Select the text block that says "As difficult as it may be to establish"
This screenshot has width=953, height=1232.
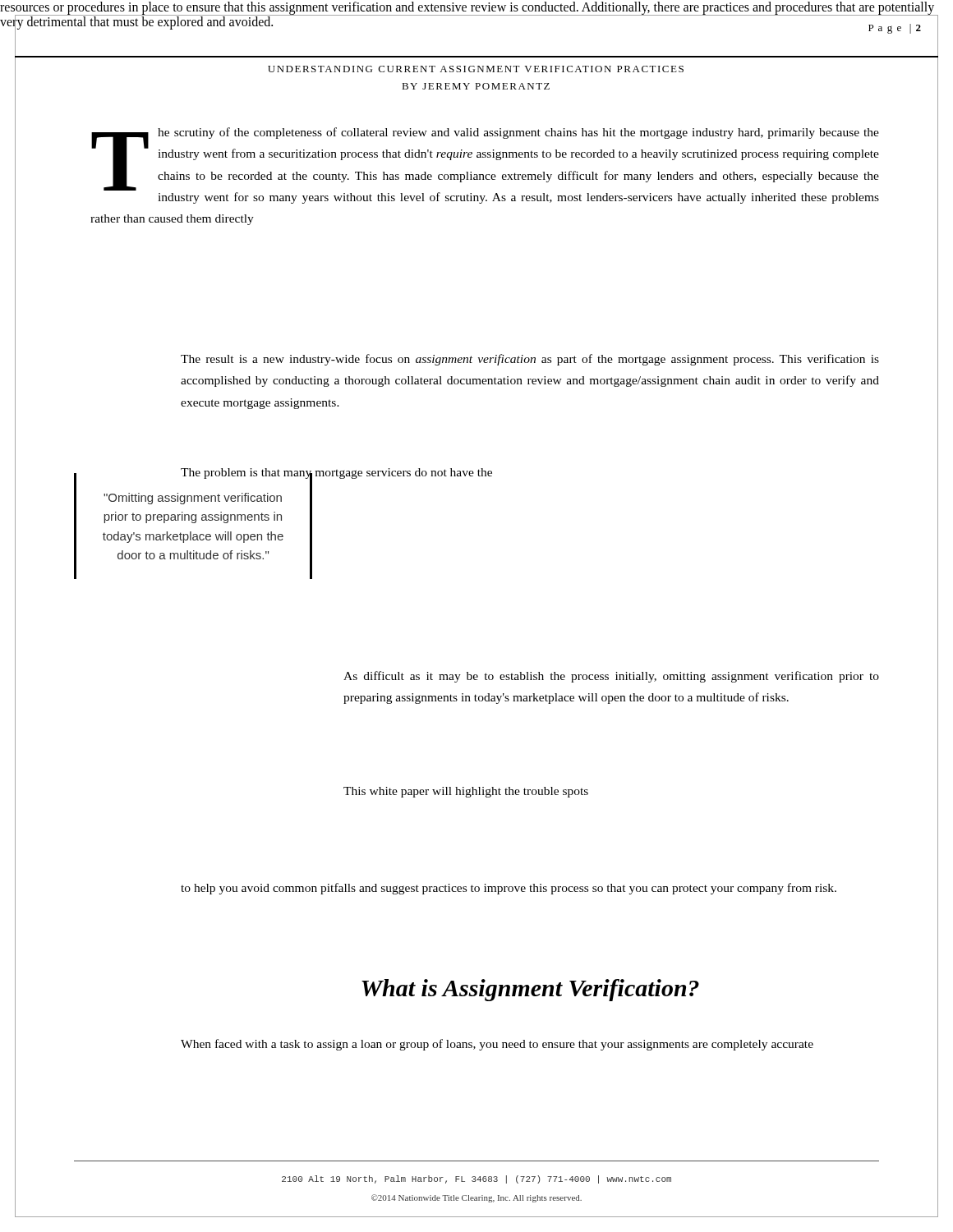(611, 686)
